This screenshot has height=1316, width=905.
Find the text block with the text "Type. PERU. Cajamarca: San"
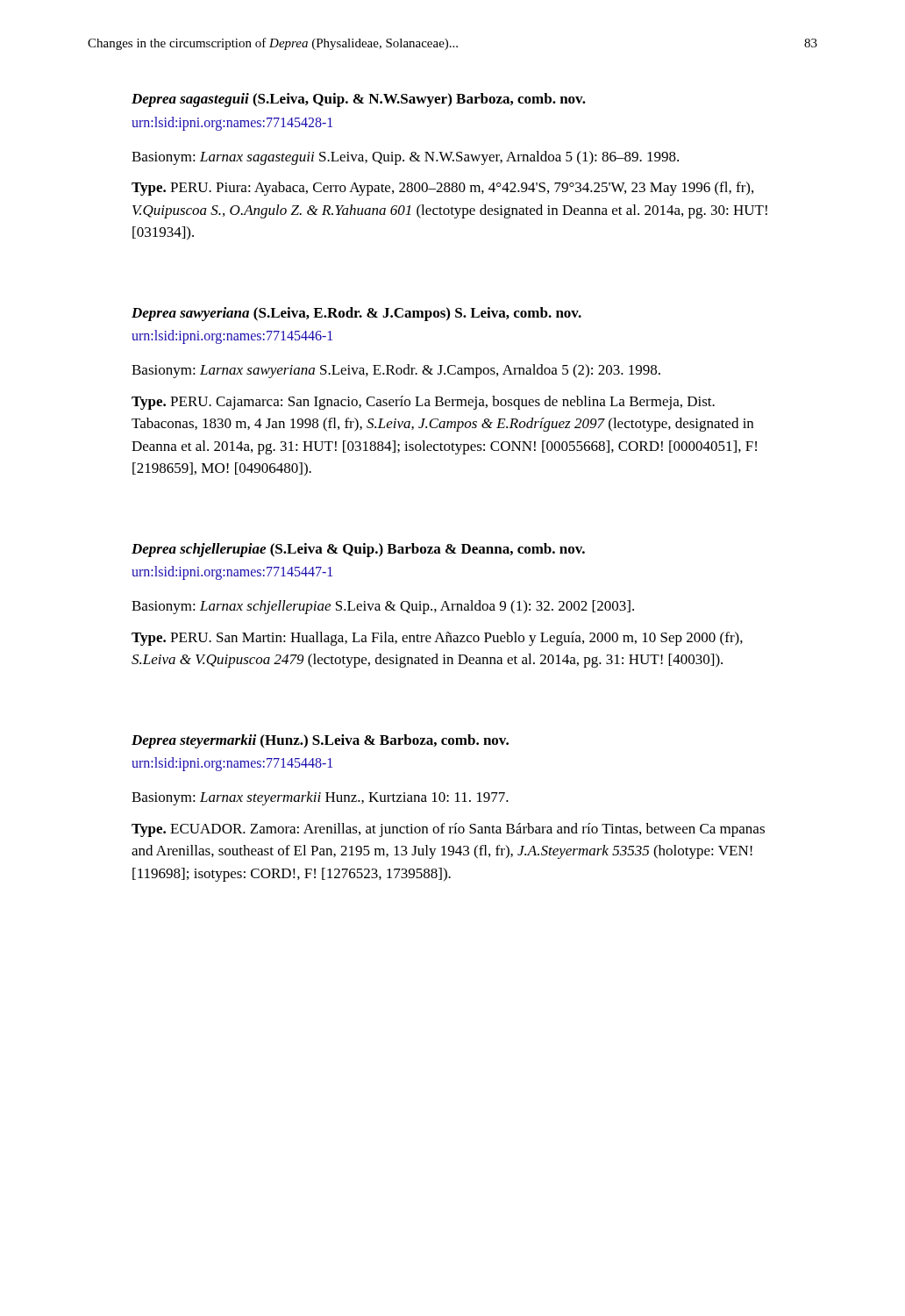pyautogui.click(x=445, y=434)
